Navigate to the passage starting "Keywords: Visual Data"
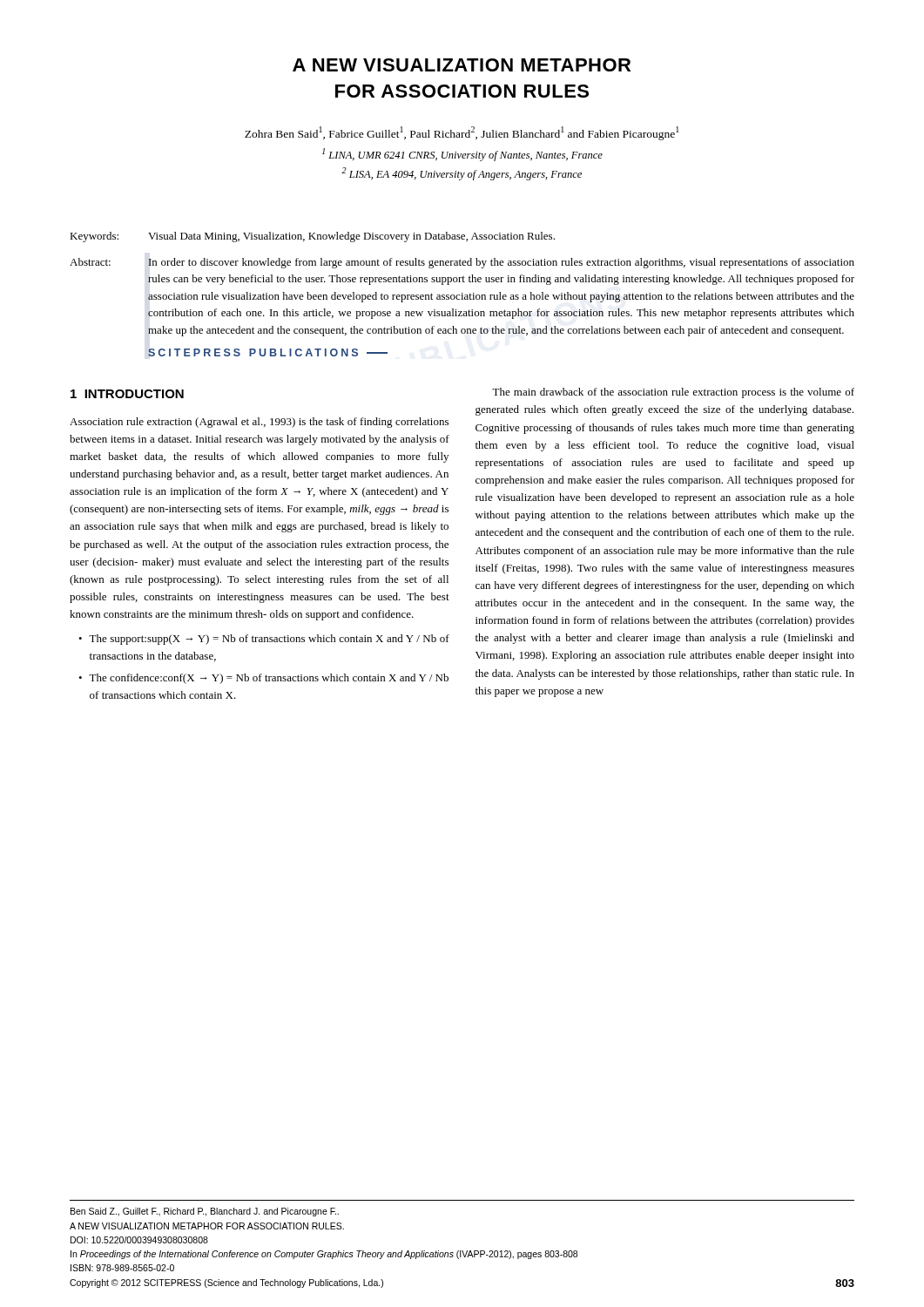Image resolution: width=924 pixels, height=1307 pixels. [462, 236]
